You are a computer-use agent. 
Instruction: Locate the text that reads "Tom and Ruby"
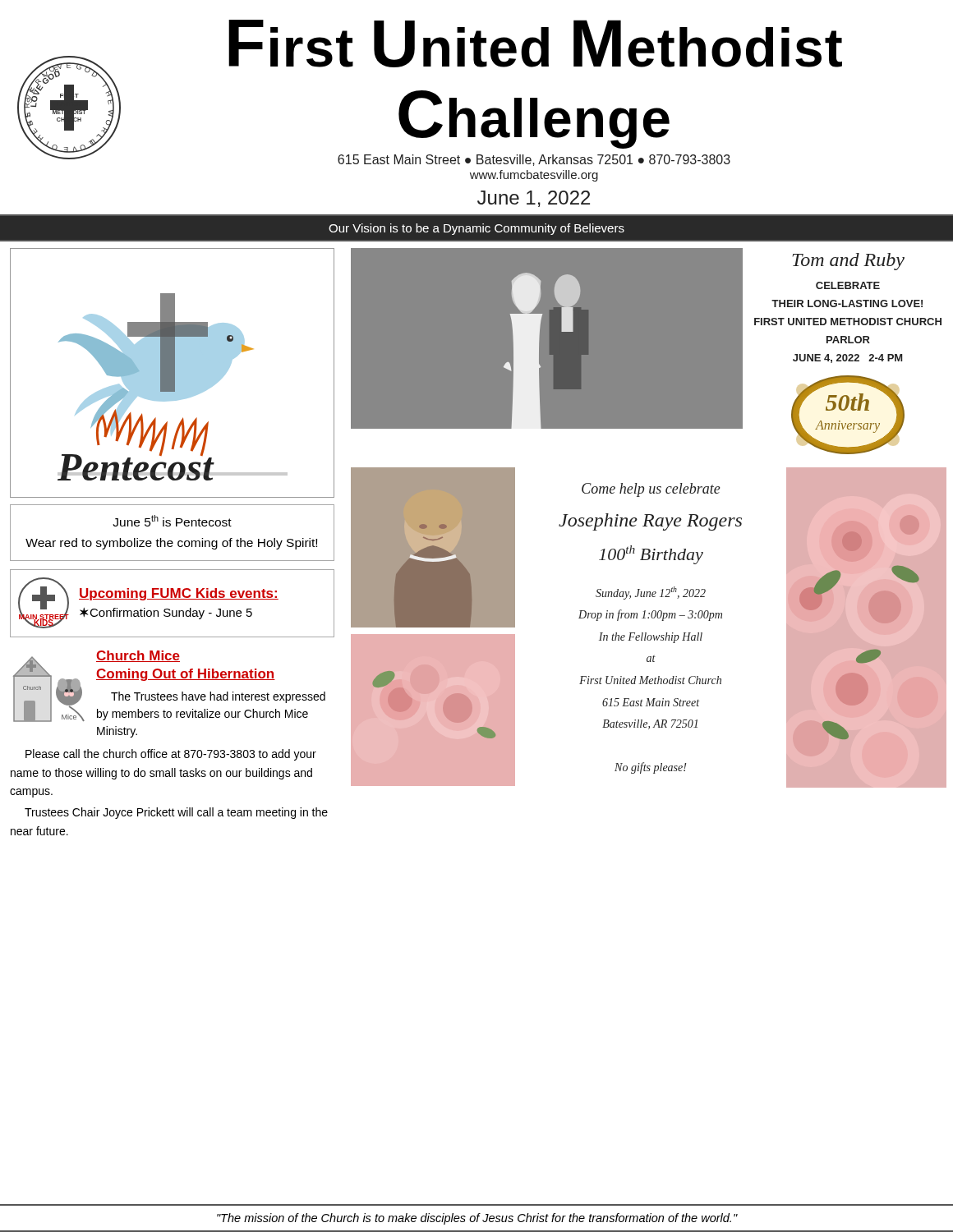(848, 260)
